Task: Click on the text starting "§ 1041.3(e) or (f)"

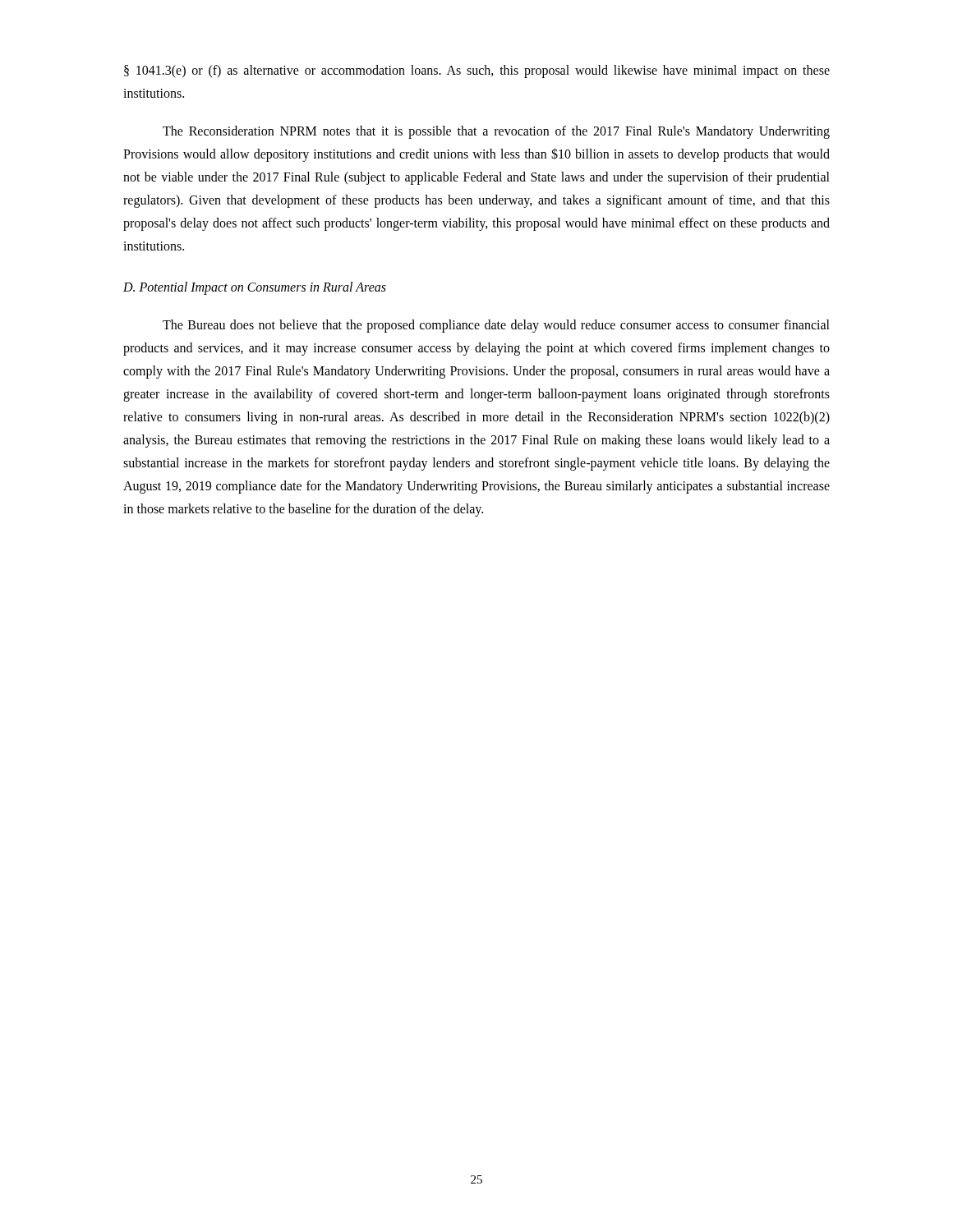Action: point(476,82)
